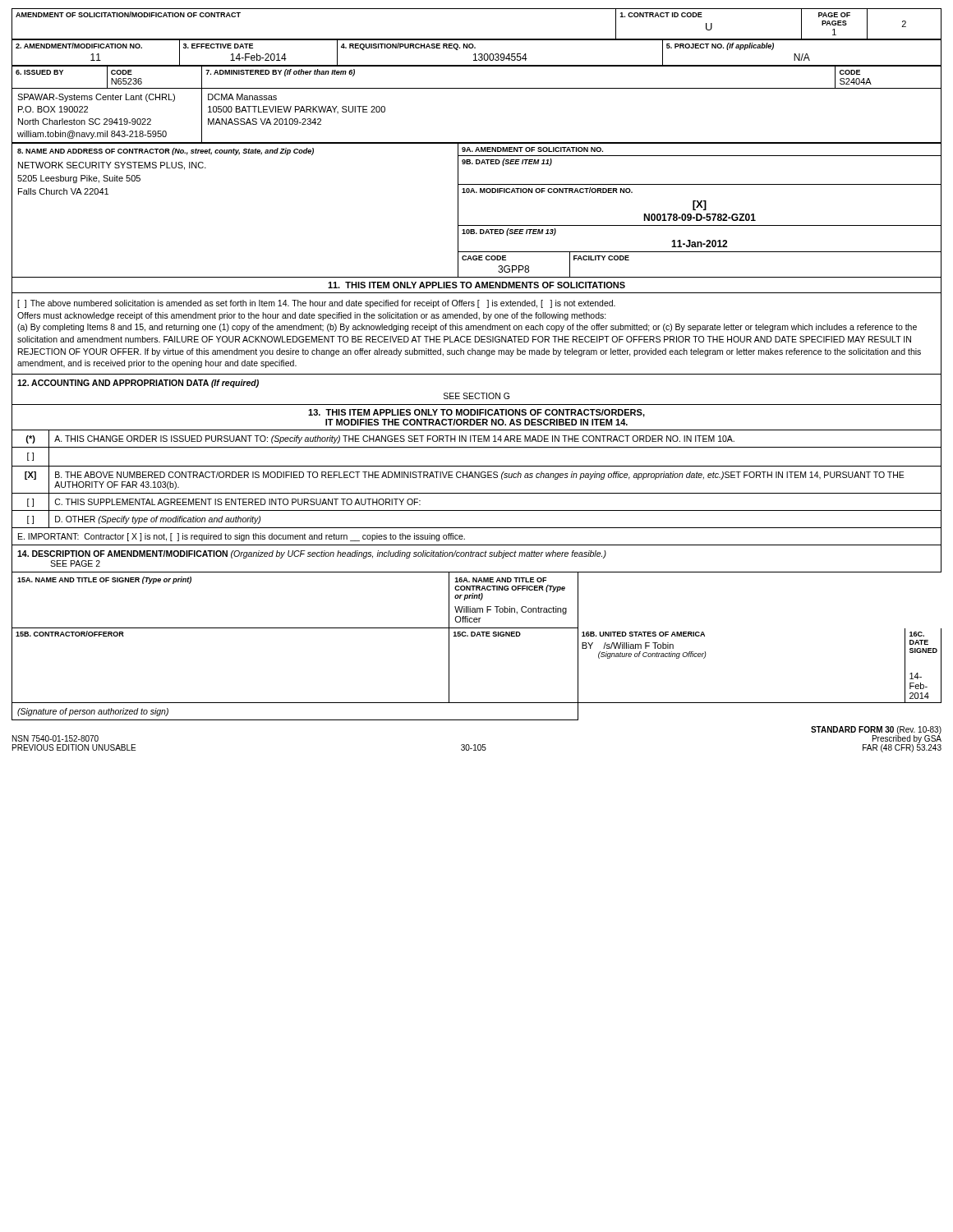This screenshot has width=953, height=1232.
Task: Find the table that mentions "[ ]"
Action: tap(476, 479)
